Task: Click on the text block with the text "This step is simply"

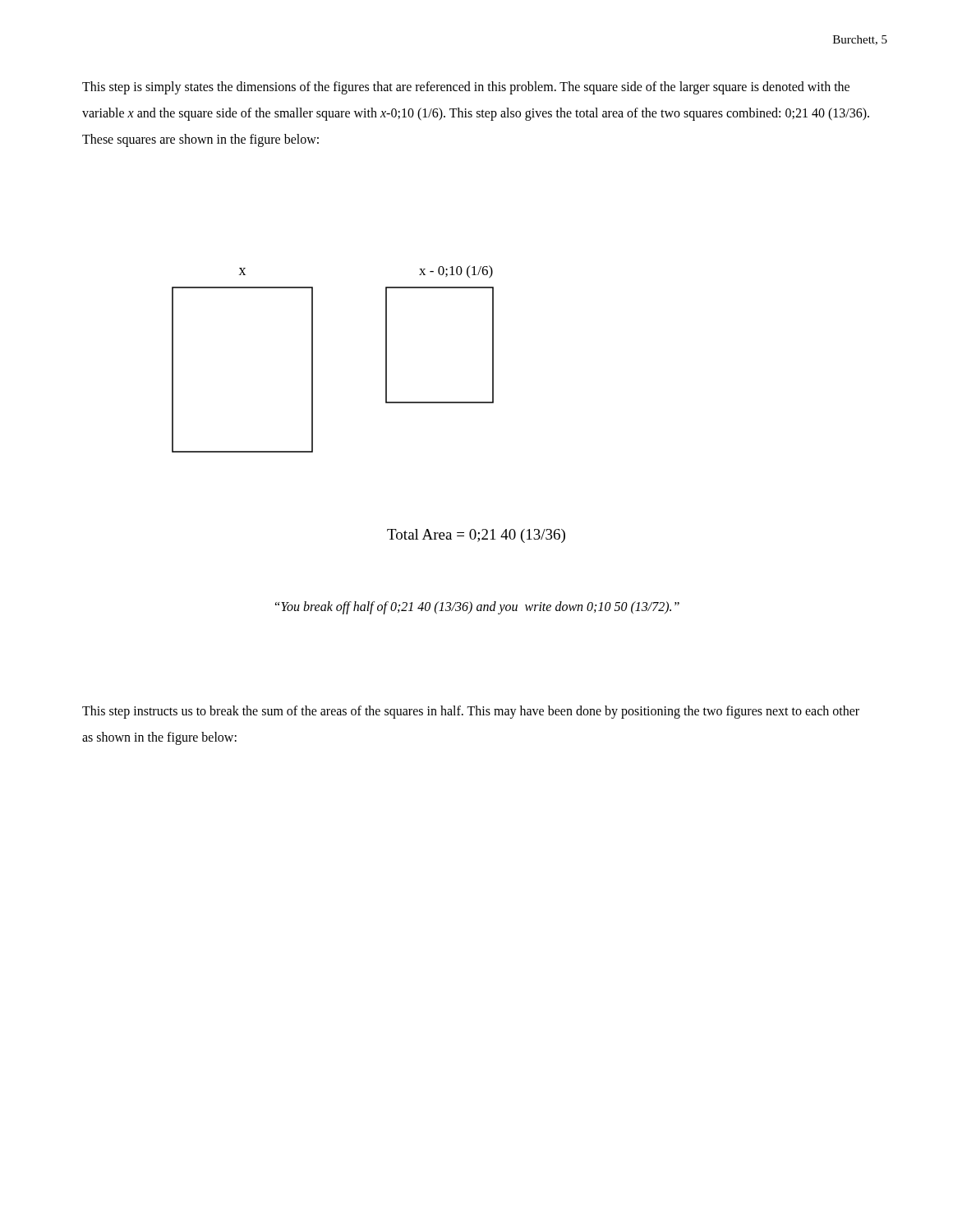Action: pyautogui.click(x=476, y=113)
